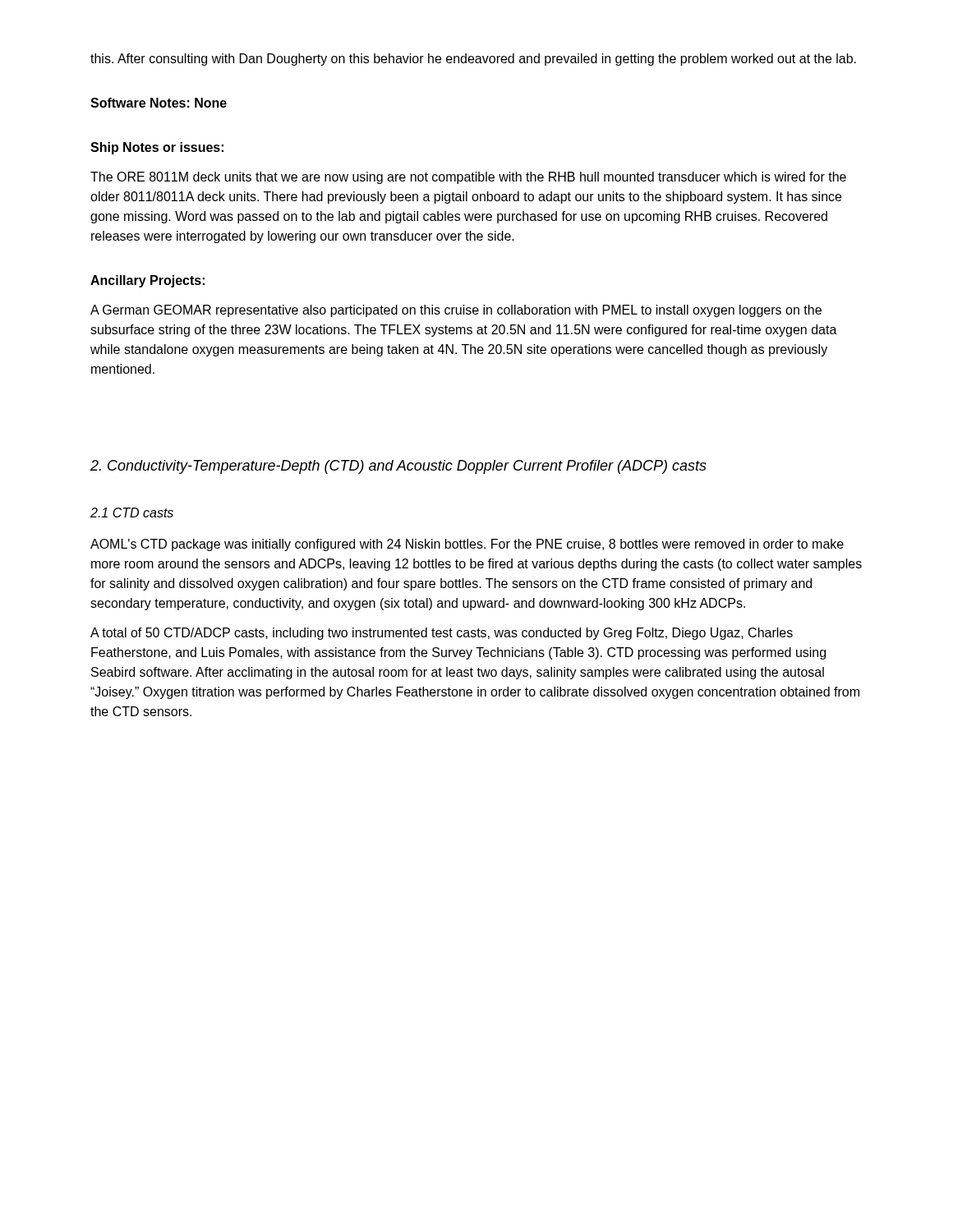953x1232 pixels.
Task: Find the title with the text "2. Conductivity-Temperature-Depth (CTD) and Acoustic Doppler Current Profiler"
Action: click(x=476, y=466)
